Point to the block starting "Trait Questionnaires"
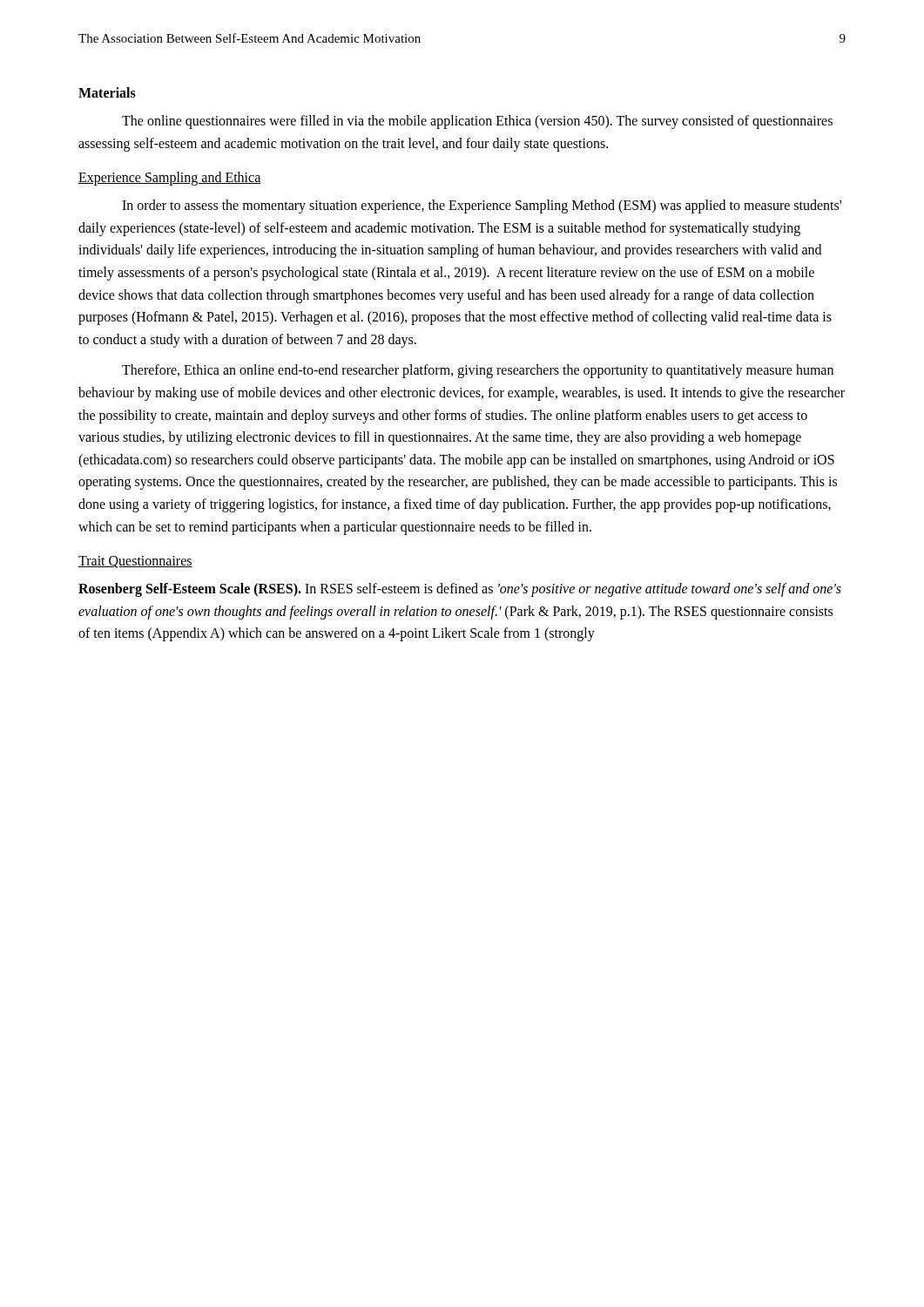924x1307 pixels. pyautogui.click(x=135, y=561)
